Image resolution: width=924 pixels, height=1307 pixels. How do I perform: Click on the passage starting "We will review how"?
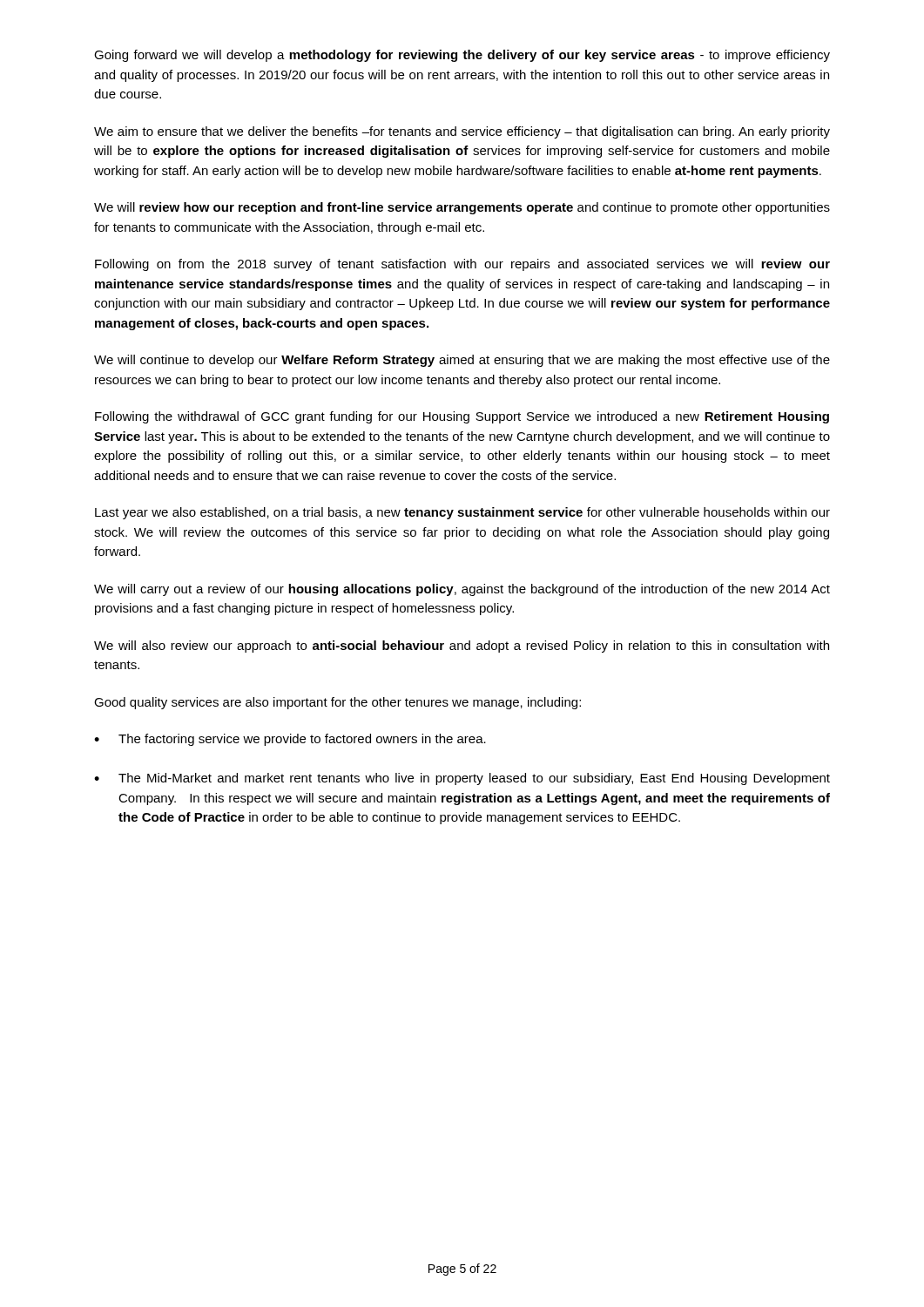click(462, 217)
